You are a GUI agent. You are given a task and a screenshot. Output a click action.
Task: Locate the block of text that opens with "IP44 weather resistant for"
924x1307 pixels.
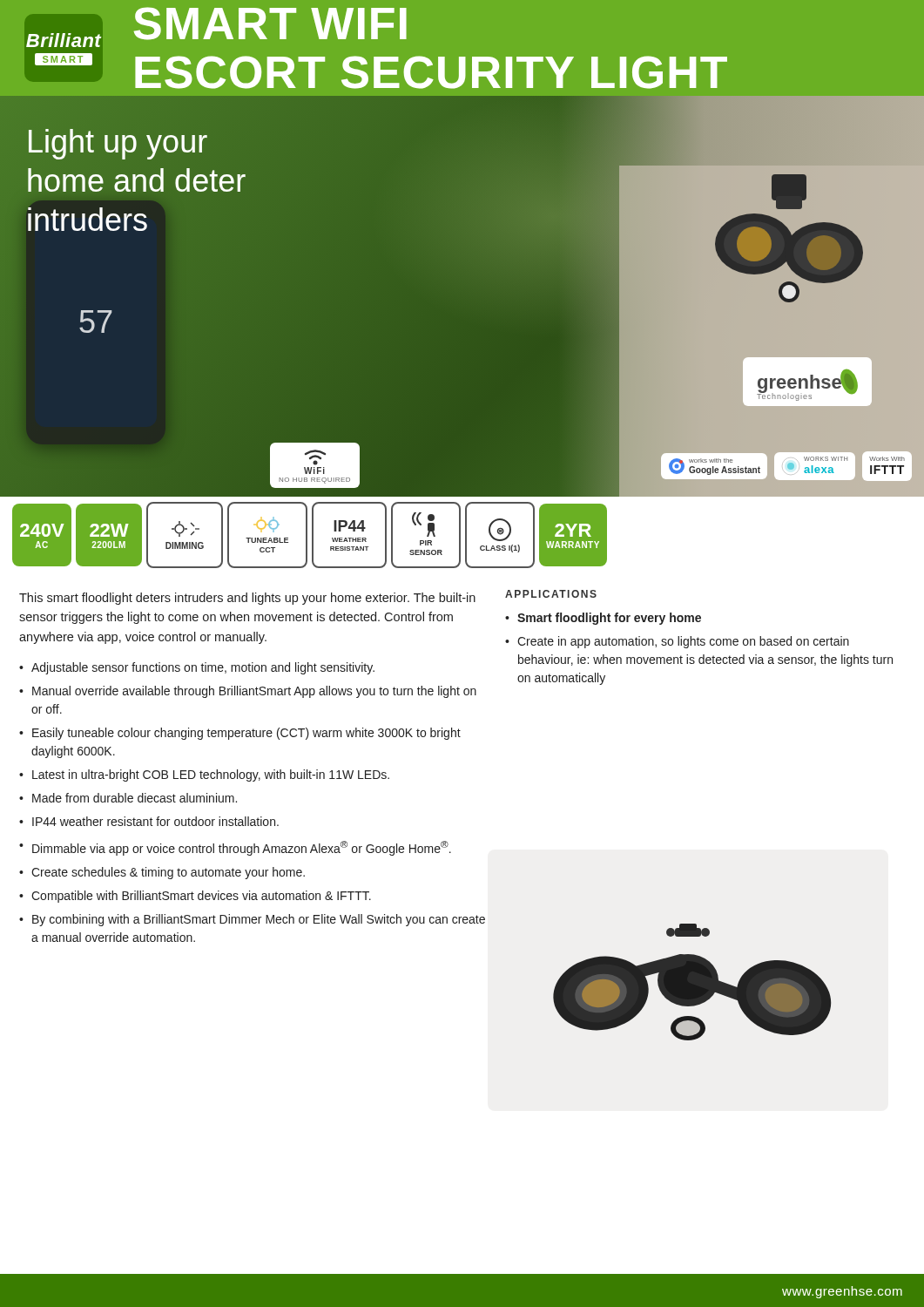tap(155, 822)
